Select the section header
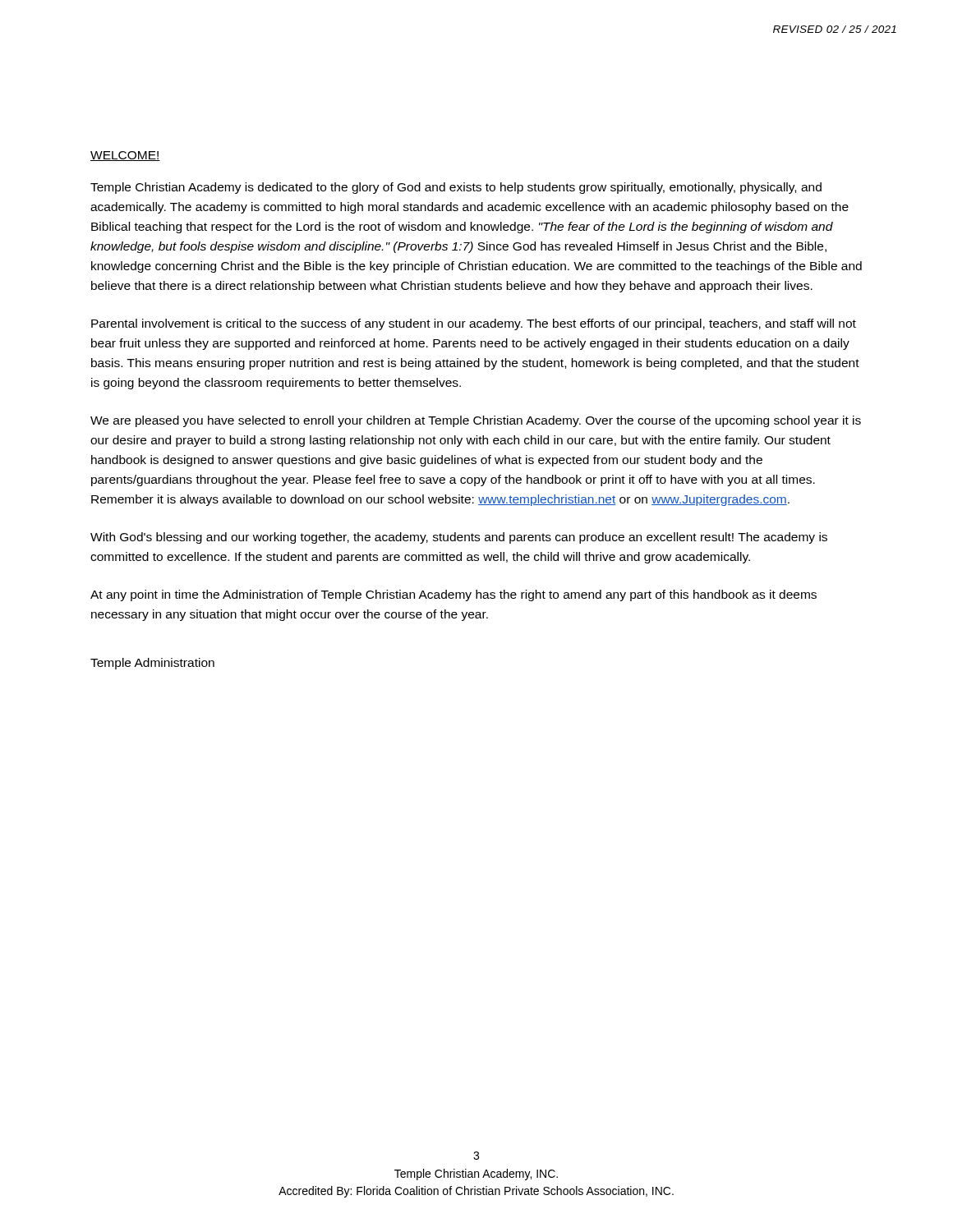Screen dimensions: 1232x953 [125, 155]
